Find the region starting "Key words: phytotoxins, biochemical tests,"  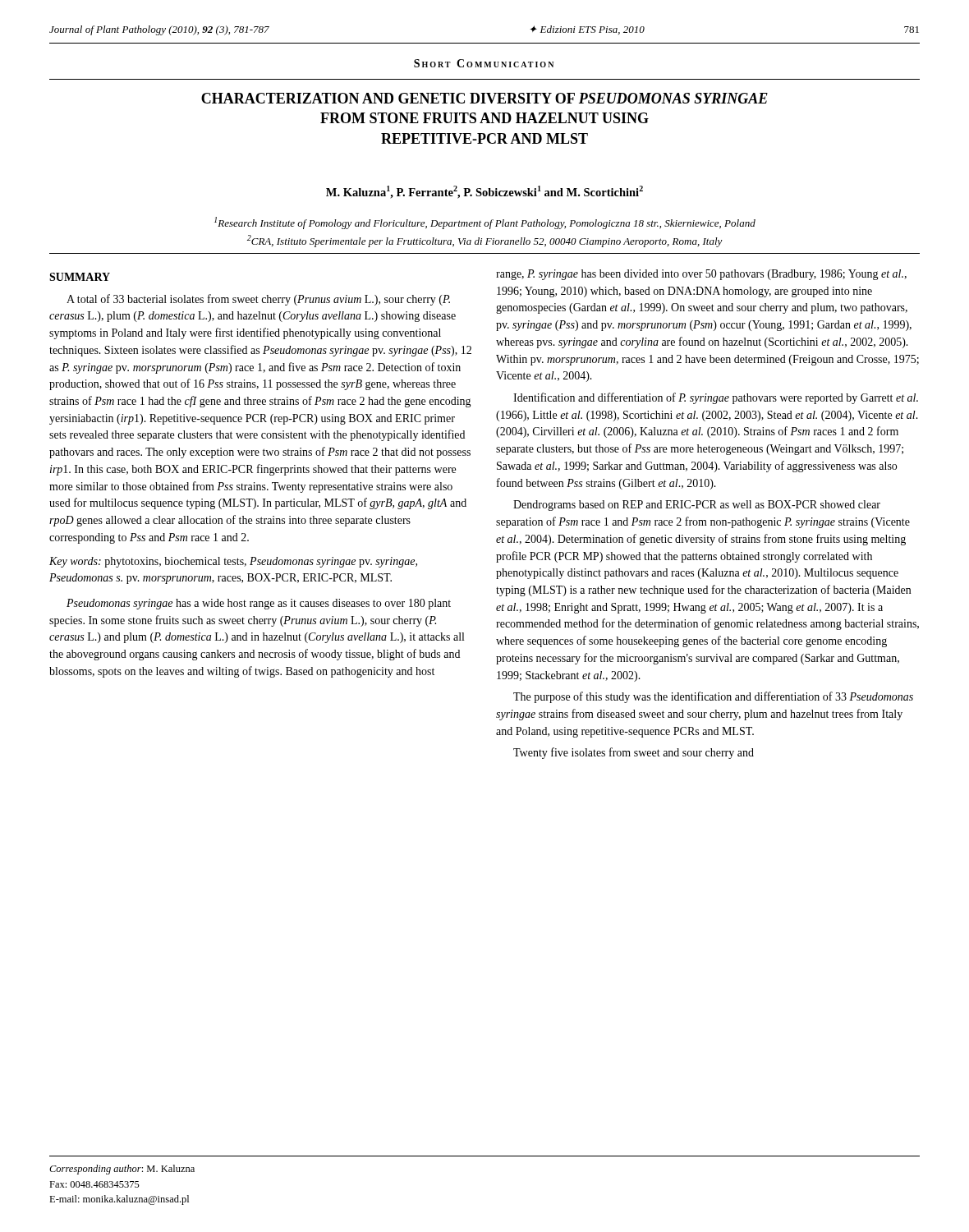pos(234,569)
